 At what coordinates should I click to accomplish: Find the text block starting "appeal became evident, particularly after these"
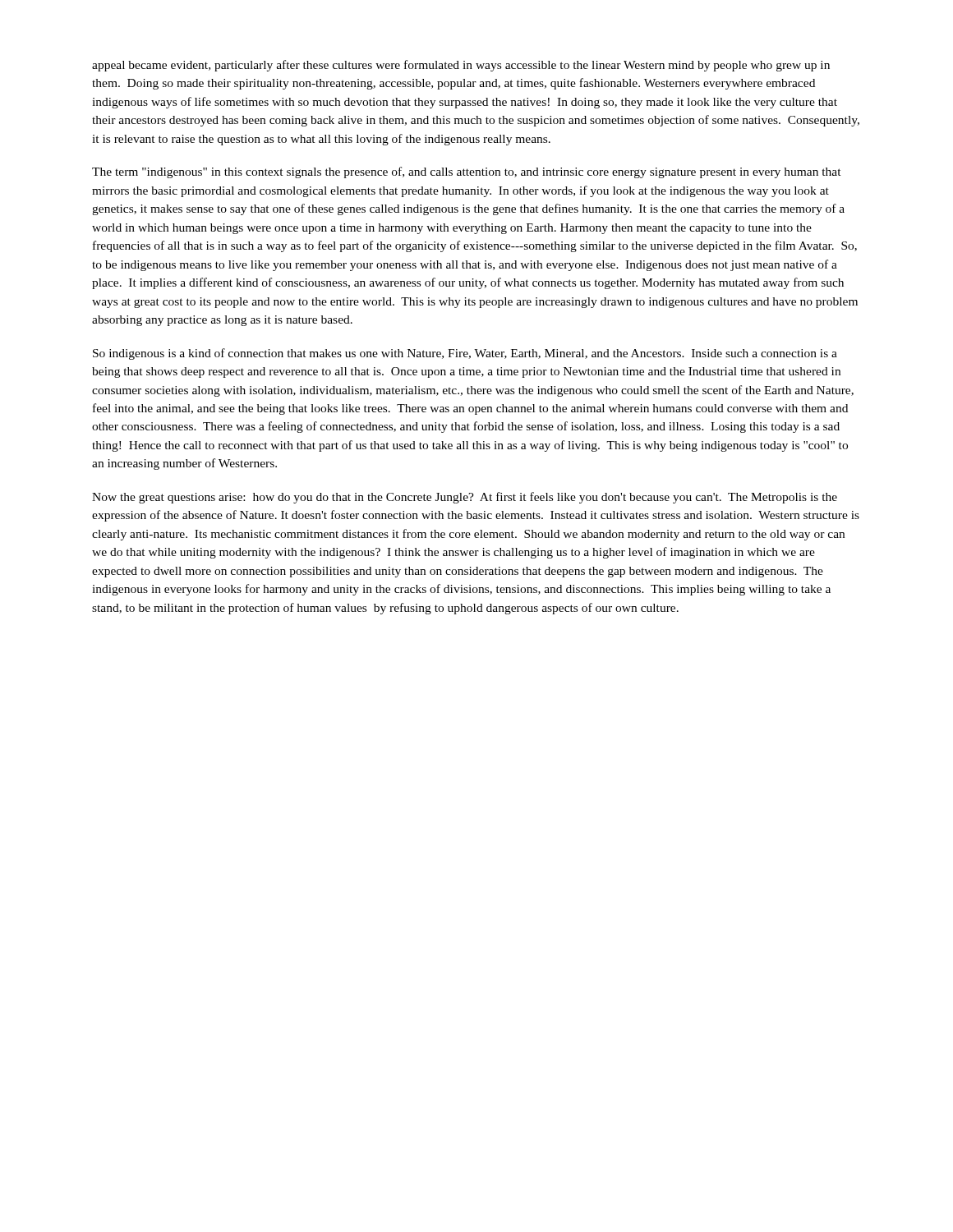(476, 101)
